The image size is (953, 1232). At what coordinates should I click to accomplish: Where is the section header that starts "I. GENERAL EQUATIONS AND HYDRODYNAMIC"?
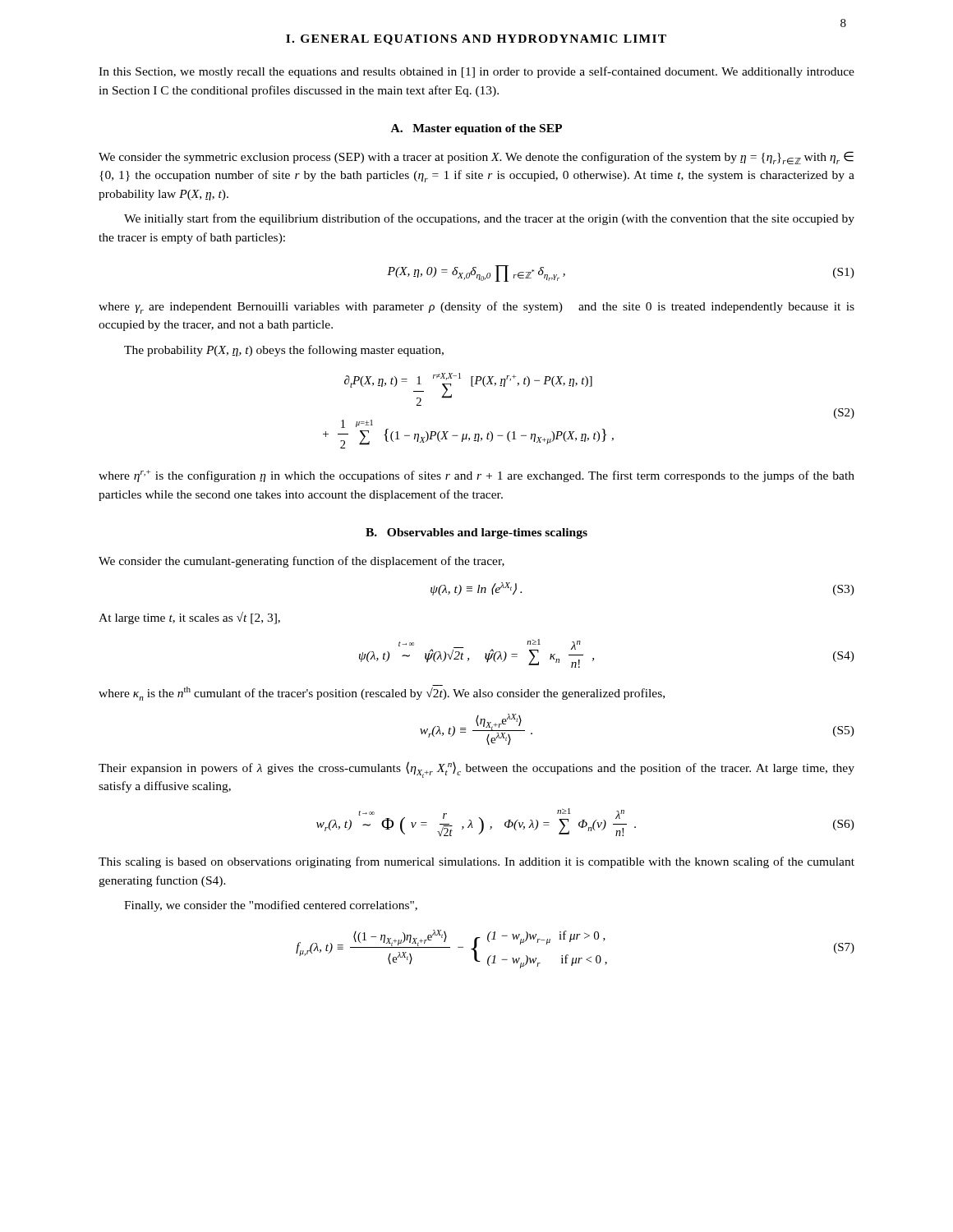476,39
